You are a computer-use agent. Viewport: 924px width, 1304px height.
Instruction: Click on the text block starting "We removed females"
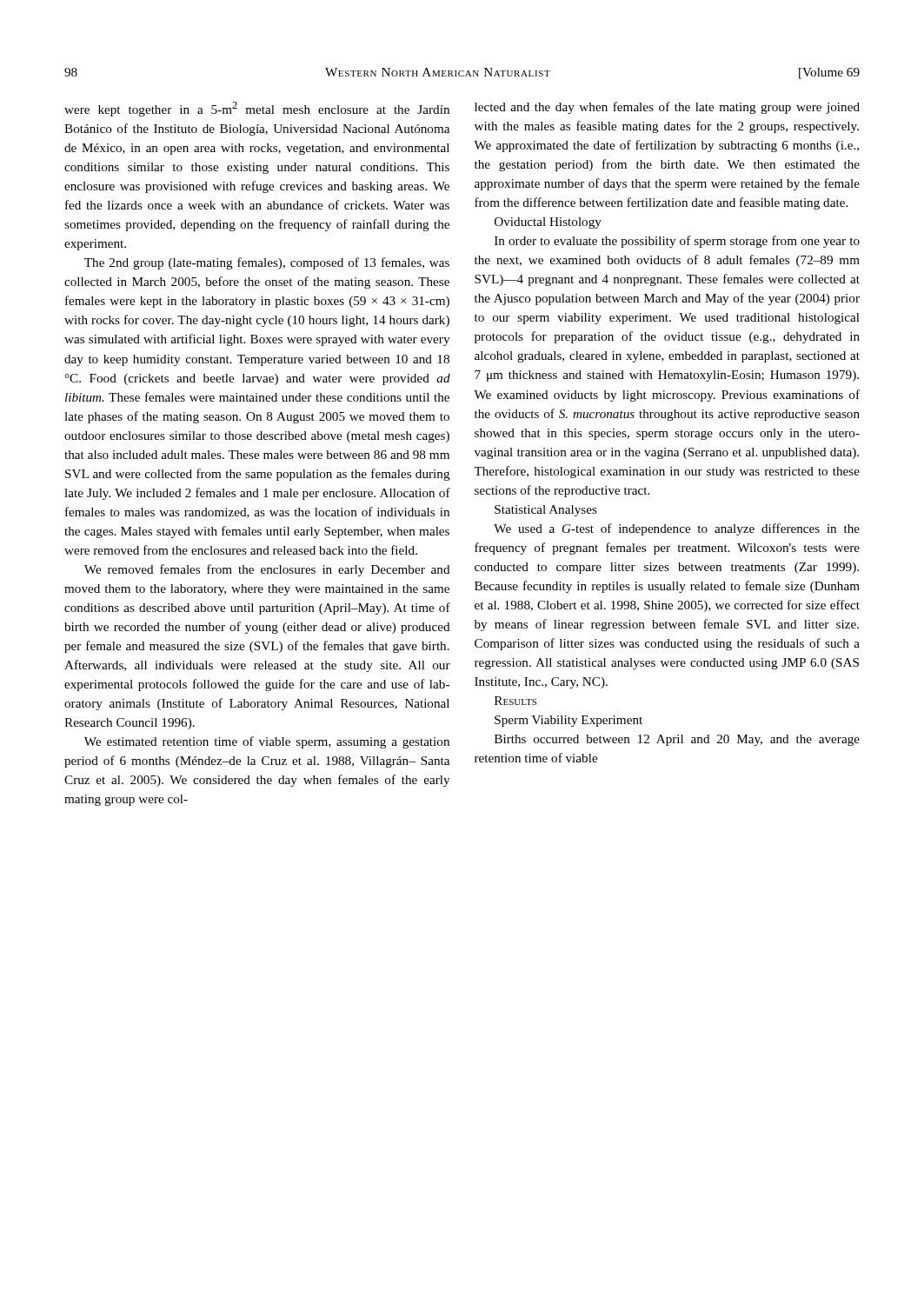pyautogui.click(x=257, y=646)
